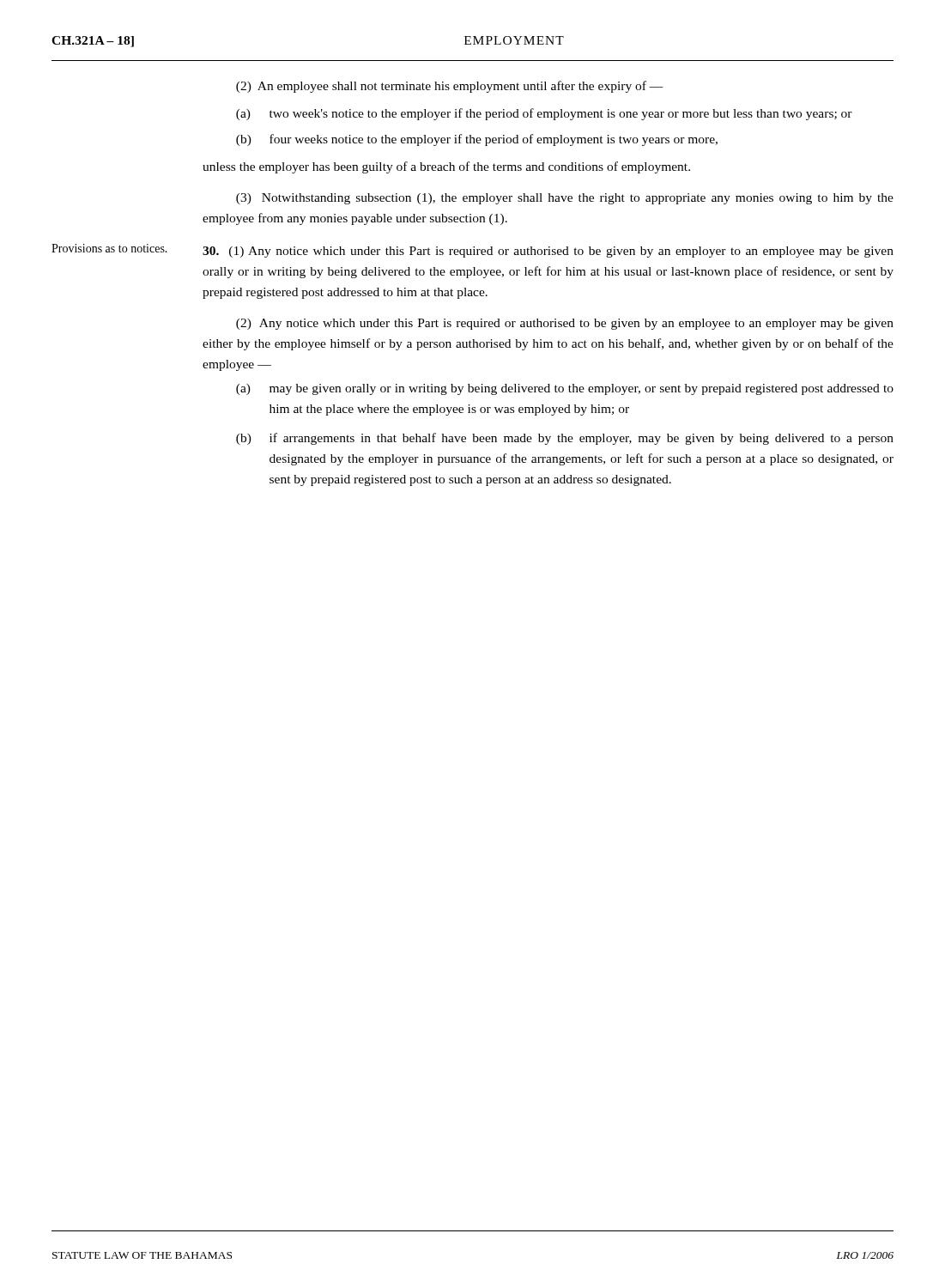Point to the block beginning "(2) Any notice which under this"
This screenshot has width=945, height=1288.
click(548, 343)
